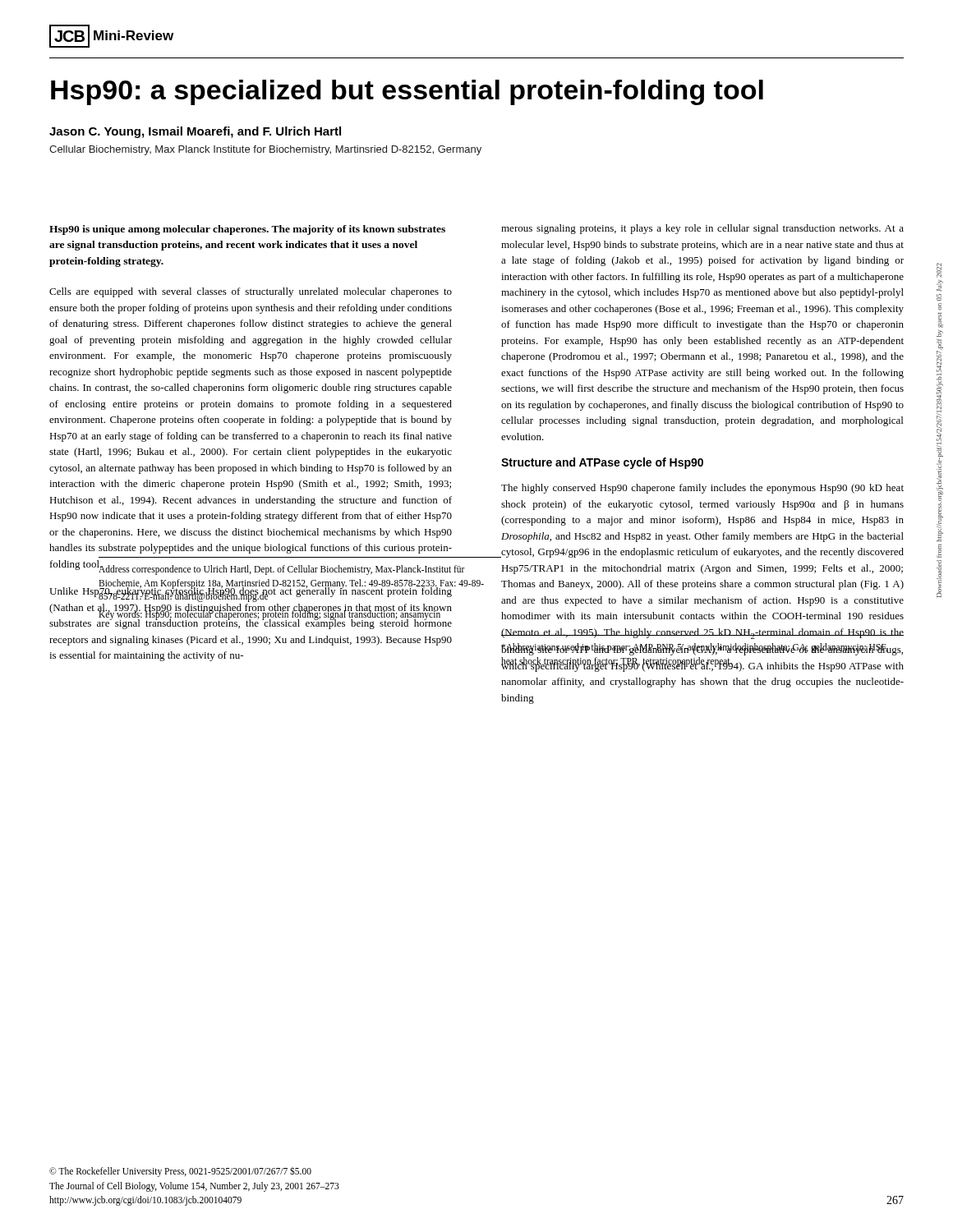
Task: Point to the region starting "merous signaling proteins, it"
Action: 702,332
